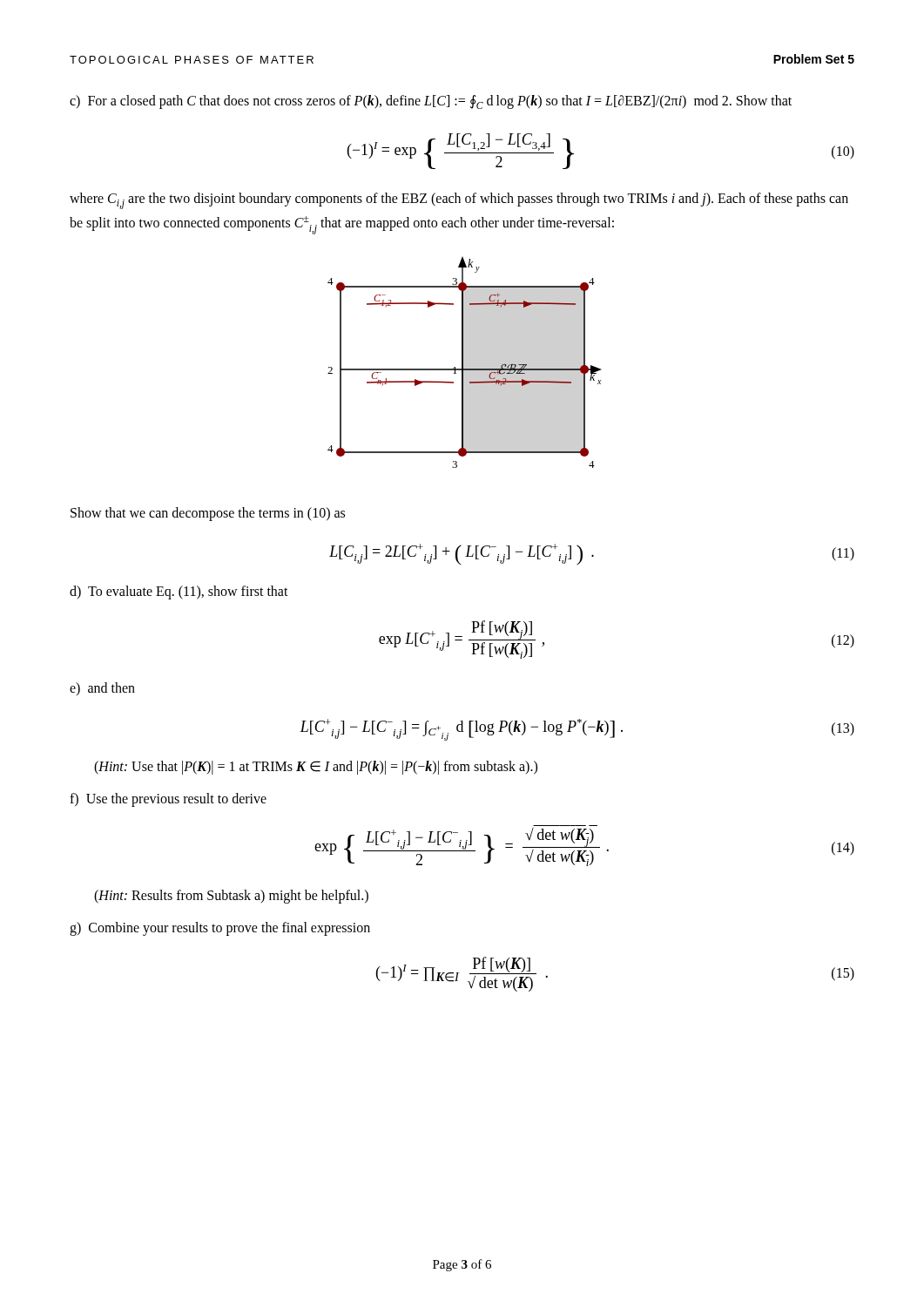
Task: Locate the text starting "Show that we can decompose the terms"
Action: 208,513
